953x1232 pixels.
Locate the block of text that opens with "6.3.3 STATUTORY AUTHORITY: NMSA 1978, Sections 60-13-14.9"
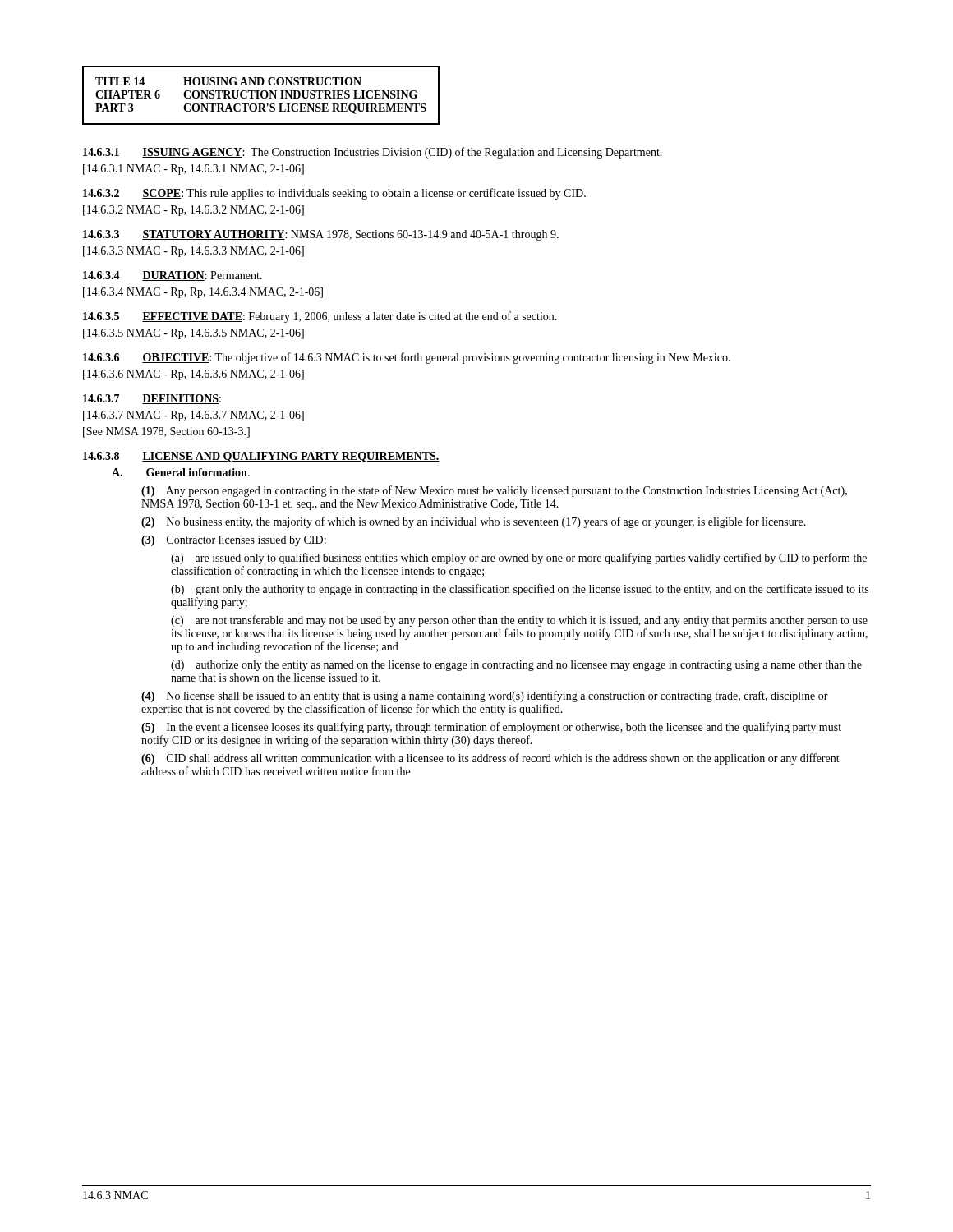pyautogui.click(x=476, y=243)
